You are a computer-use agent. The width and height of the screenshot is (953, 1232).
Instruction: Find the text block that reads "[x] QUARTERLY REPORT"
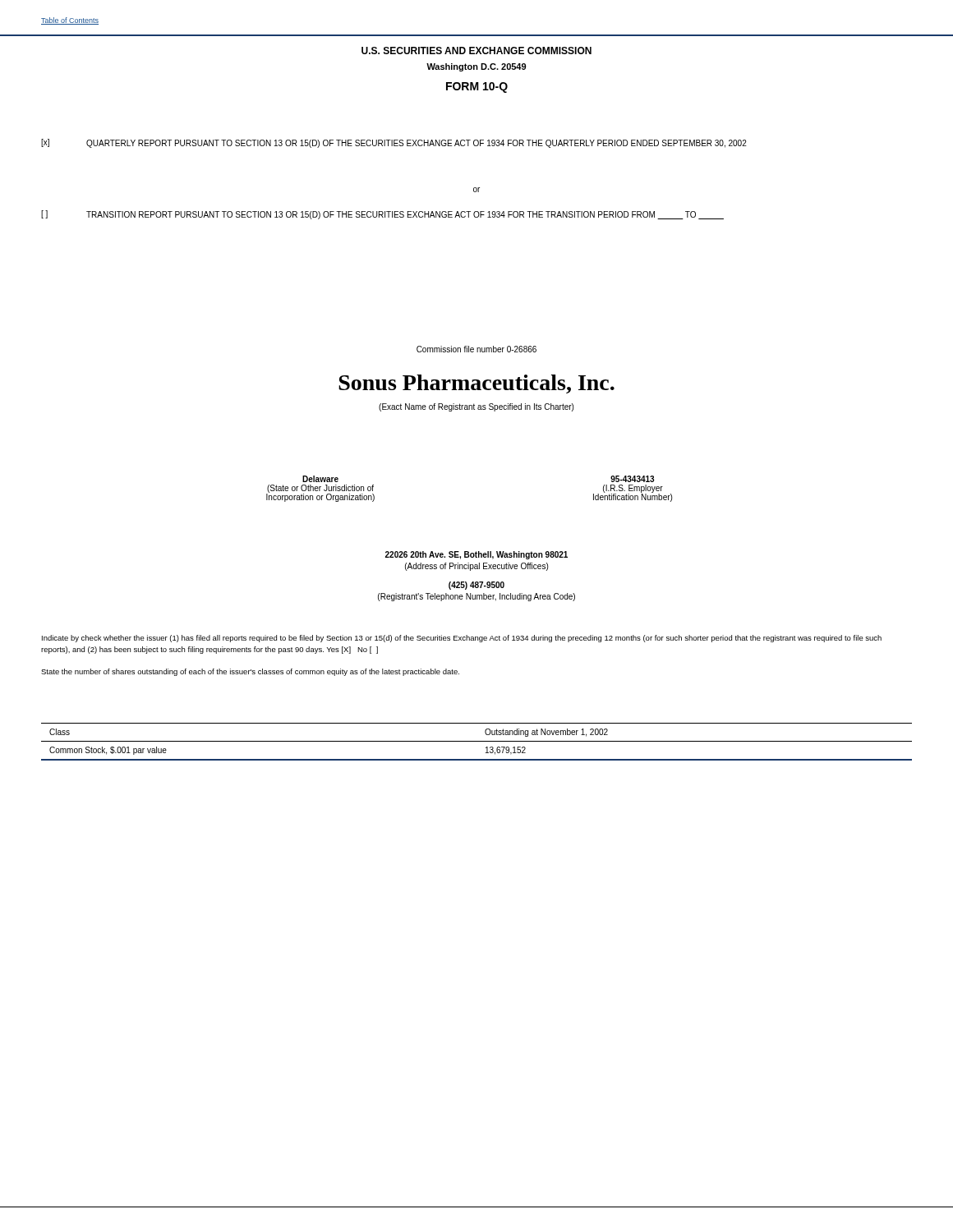click(x=394, y=144)
